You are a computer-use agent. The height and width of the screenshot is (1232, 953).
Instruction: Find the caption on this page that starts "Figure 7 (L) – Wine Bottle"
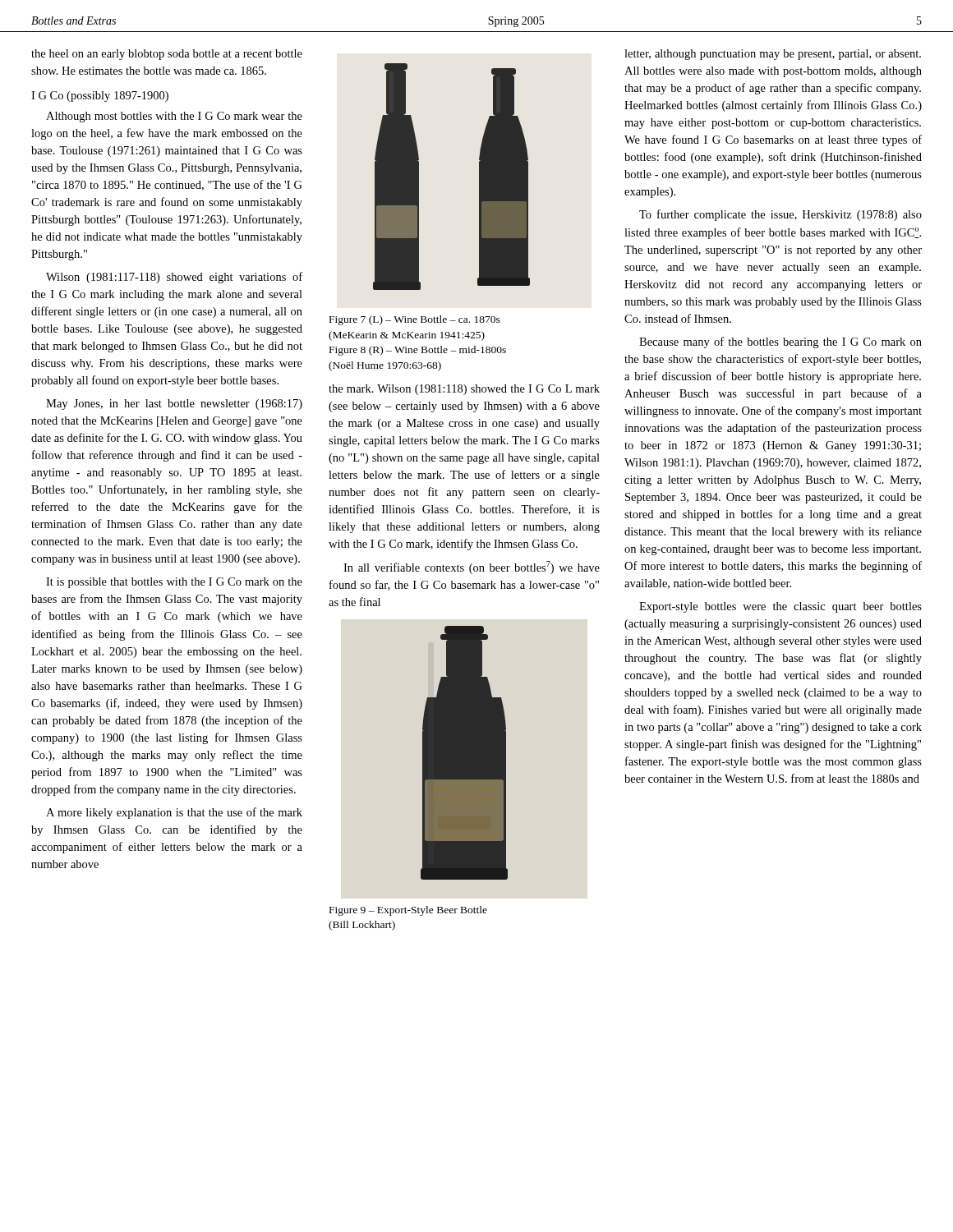click(x=417, y=342)
